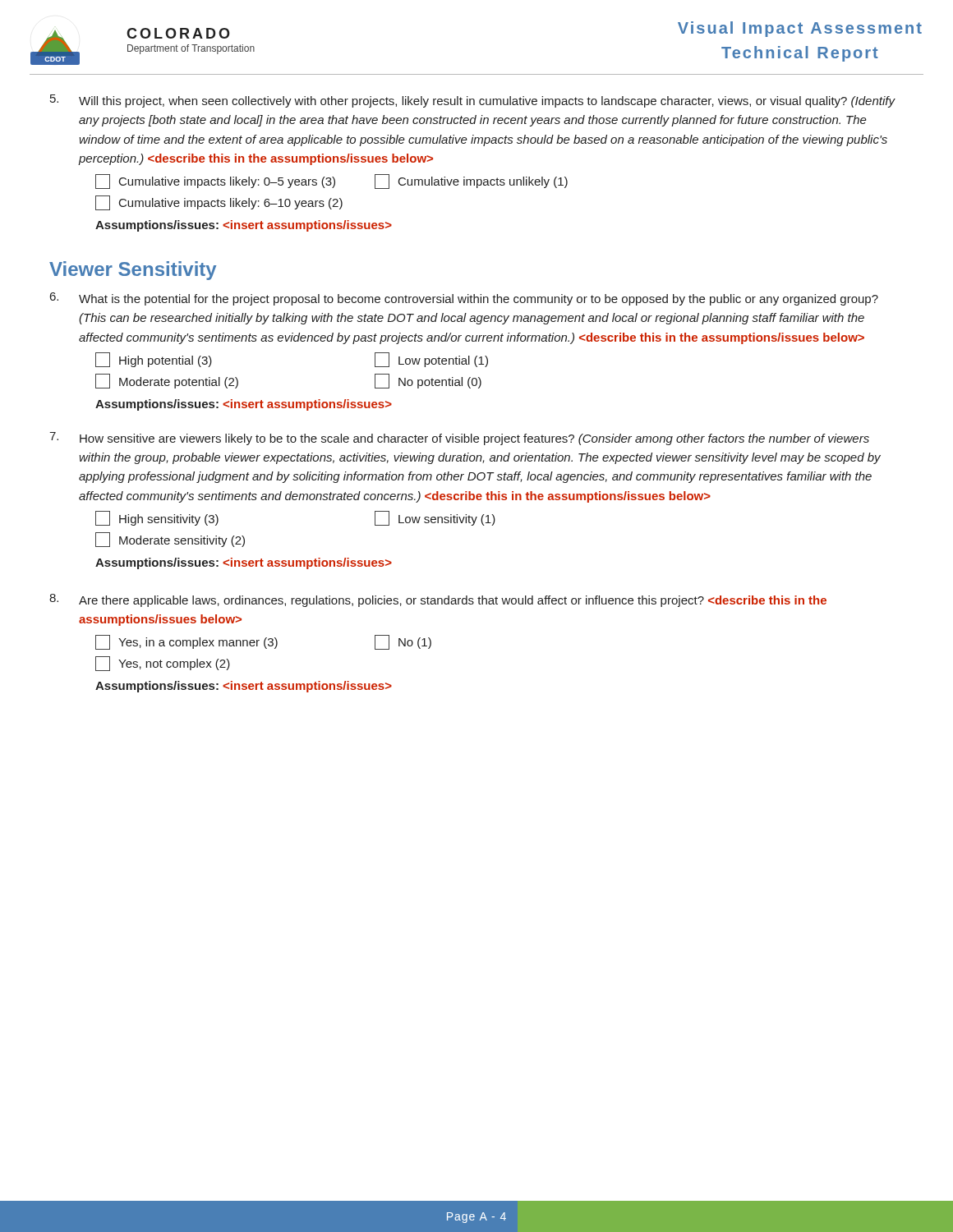Navigate to the block starting "No potential (0)"
The width and height of the screenshot is (953, 1232).
click(x=428, y=381)
